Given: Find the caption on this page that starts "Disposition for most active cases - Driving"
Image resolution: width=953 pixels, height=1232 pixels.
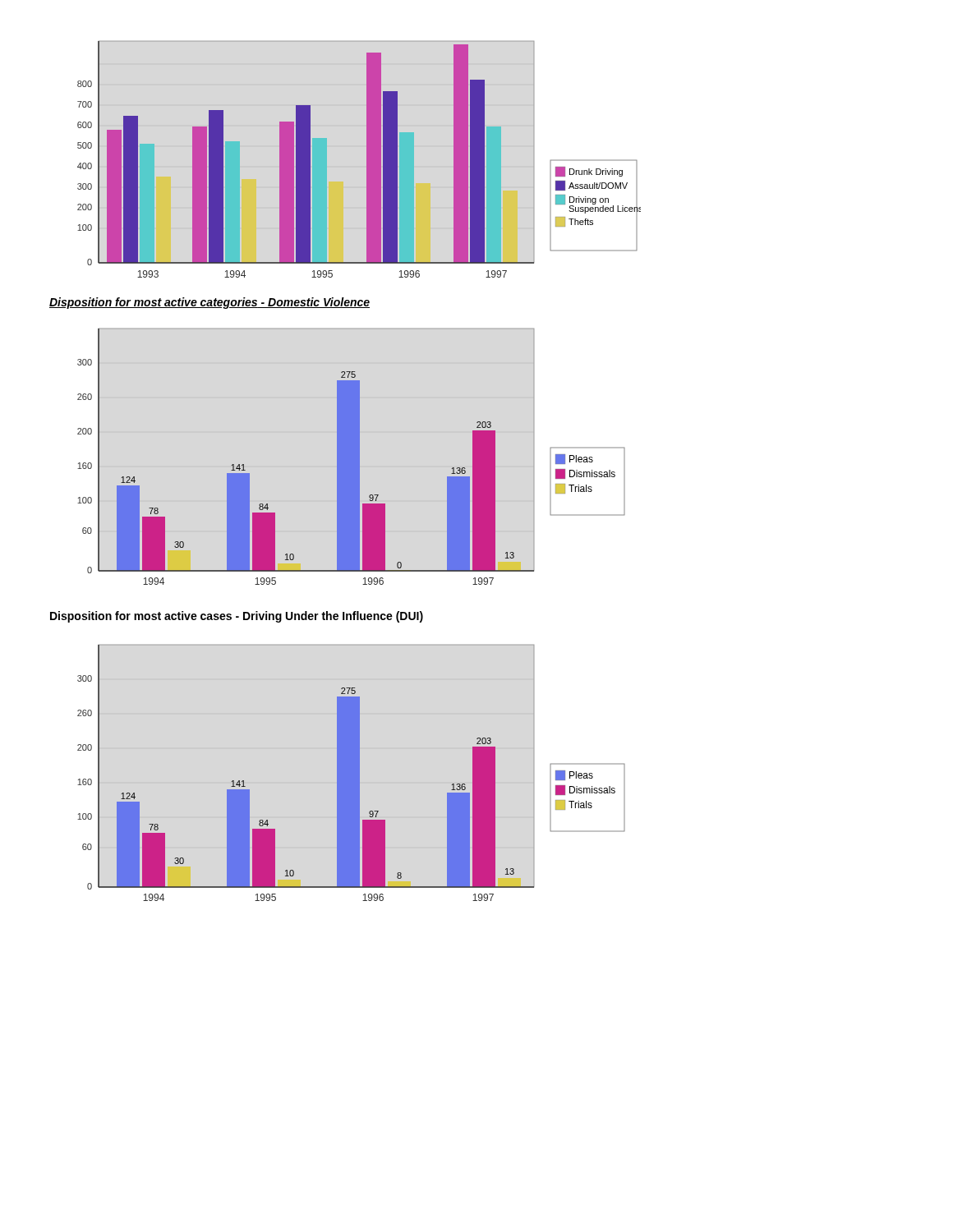Looking at the screenshot, I should 236,616.
